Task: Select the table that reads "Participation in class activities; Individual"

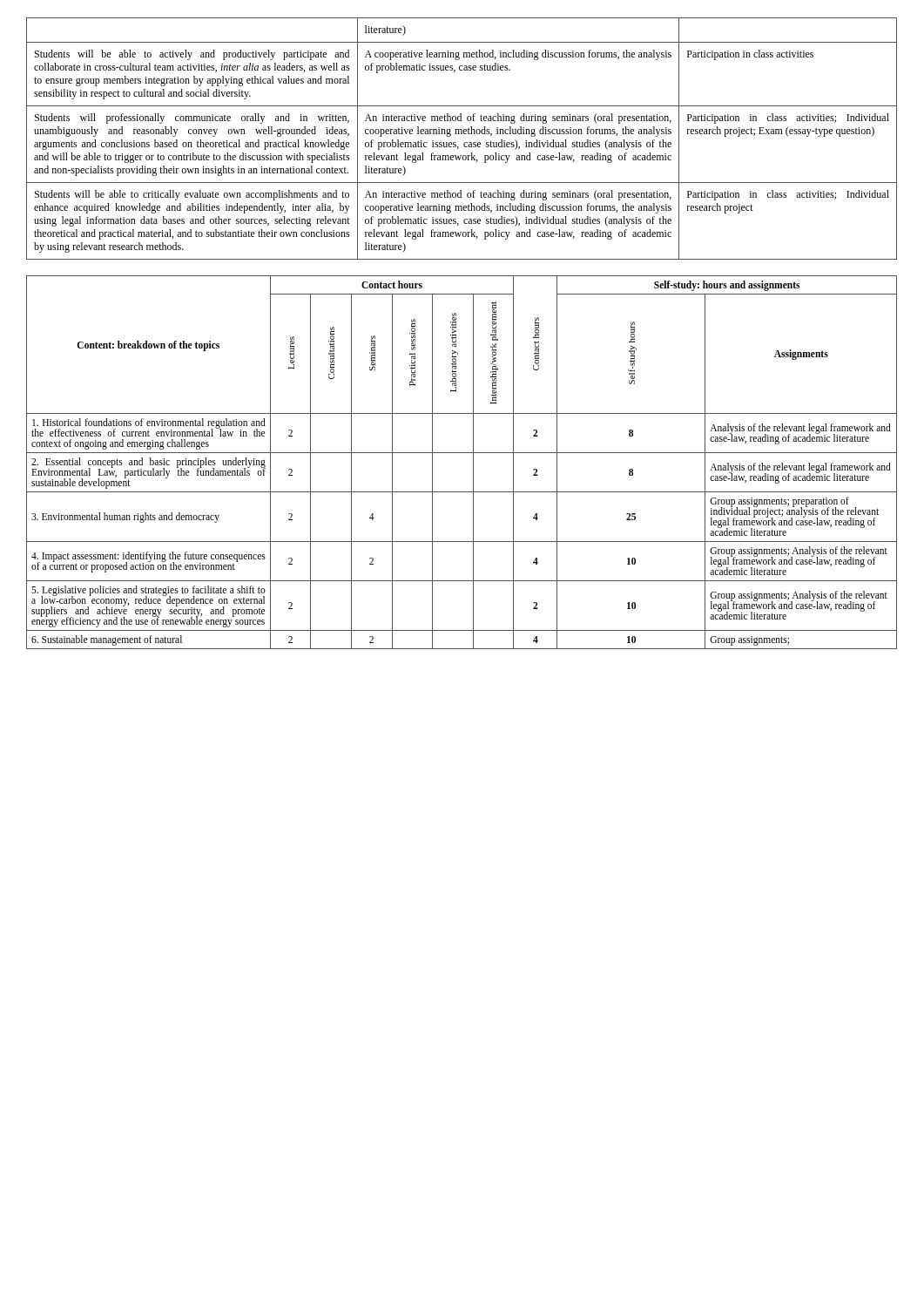Action: pyautogui.click(x=462, y=139)
